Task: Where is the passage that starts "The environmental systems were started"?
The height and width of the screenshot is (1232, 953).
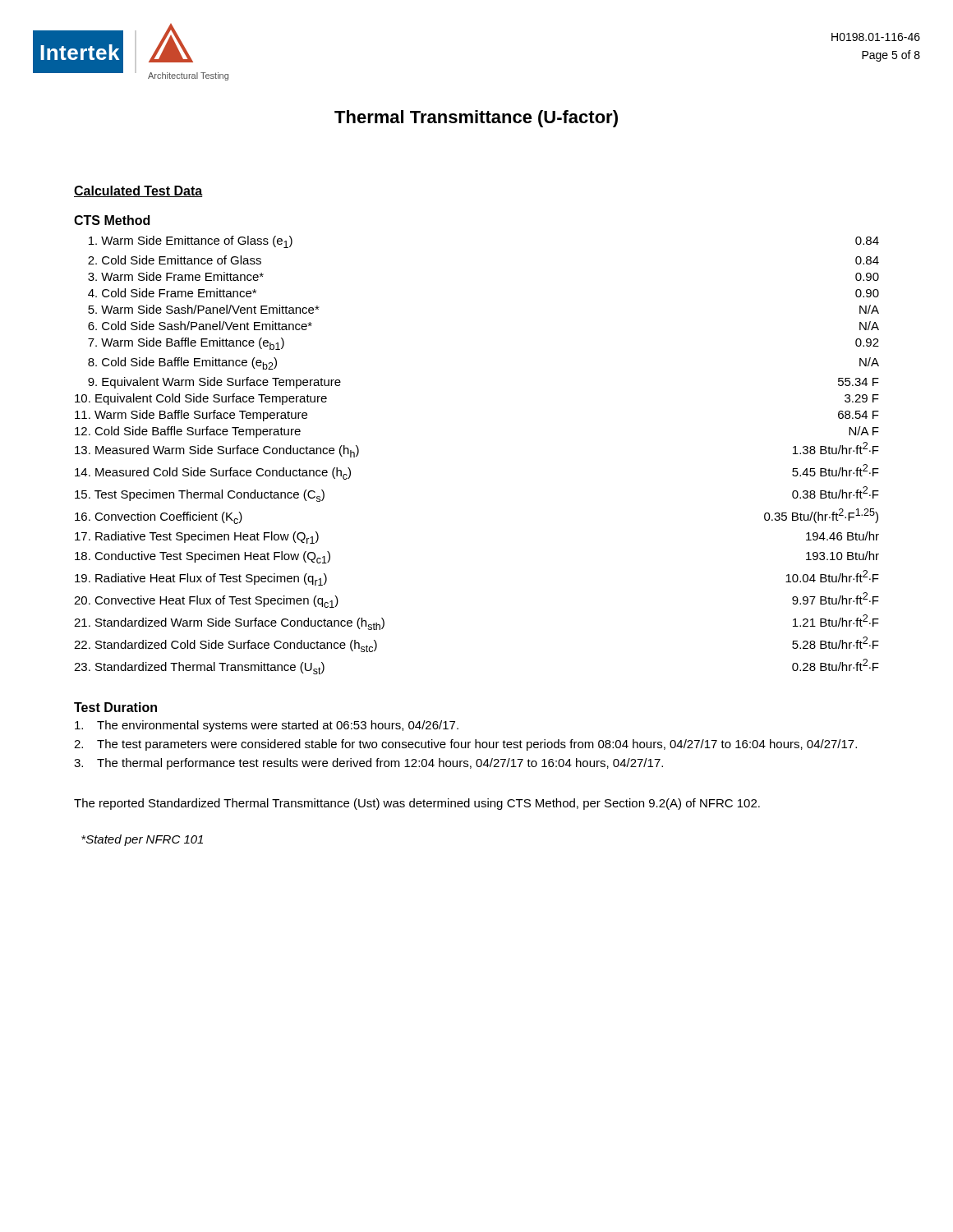Action: click(267, 726)
